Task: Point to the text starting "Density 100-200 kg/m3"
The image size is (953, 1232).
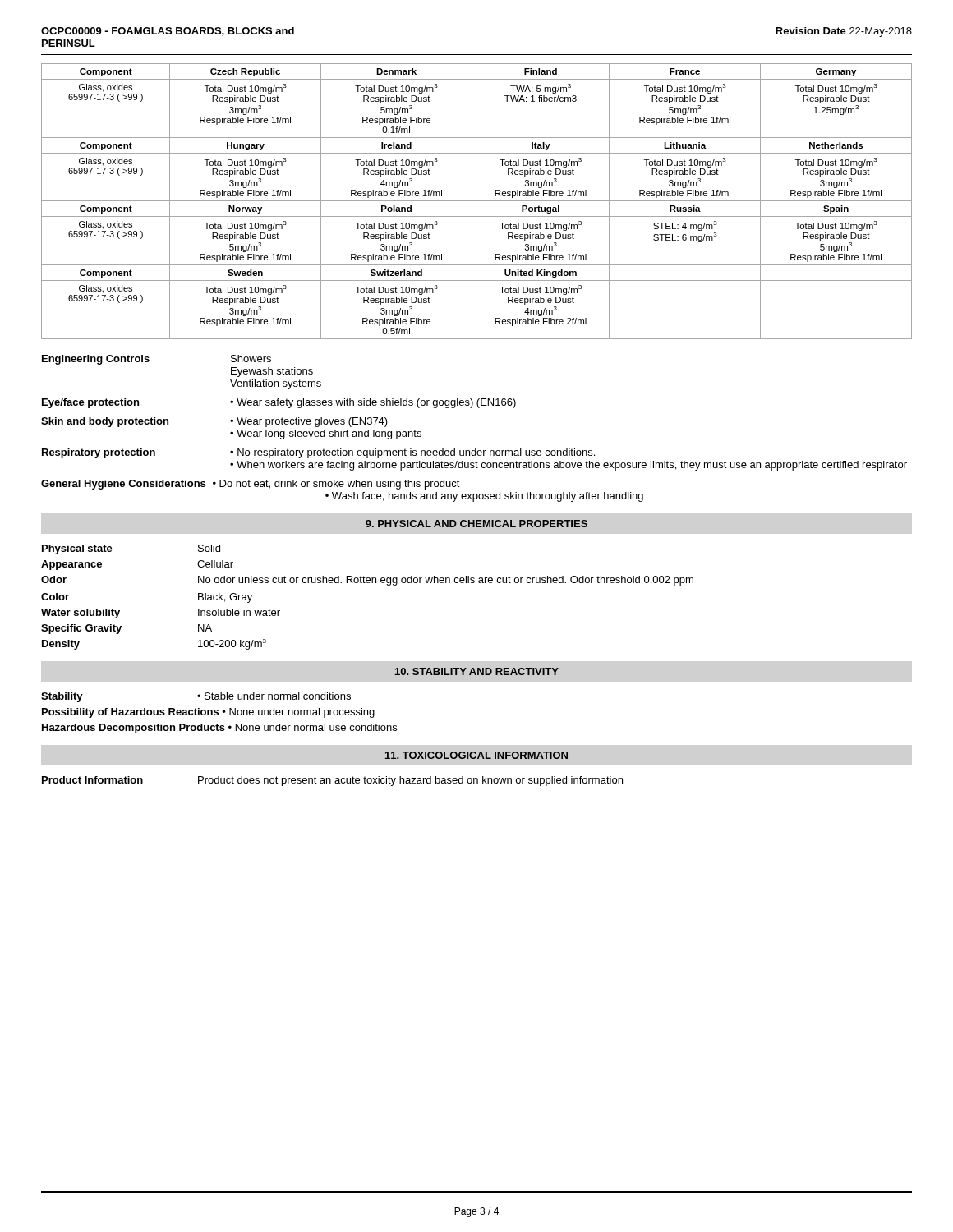Action: pyautogui.click(x=64, y=644)
